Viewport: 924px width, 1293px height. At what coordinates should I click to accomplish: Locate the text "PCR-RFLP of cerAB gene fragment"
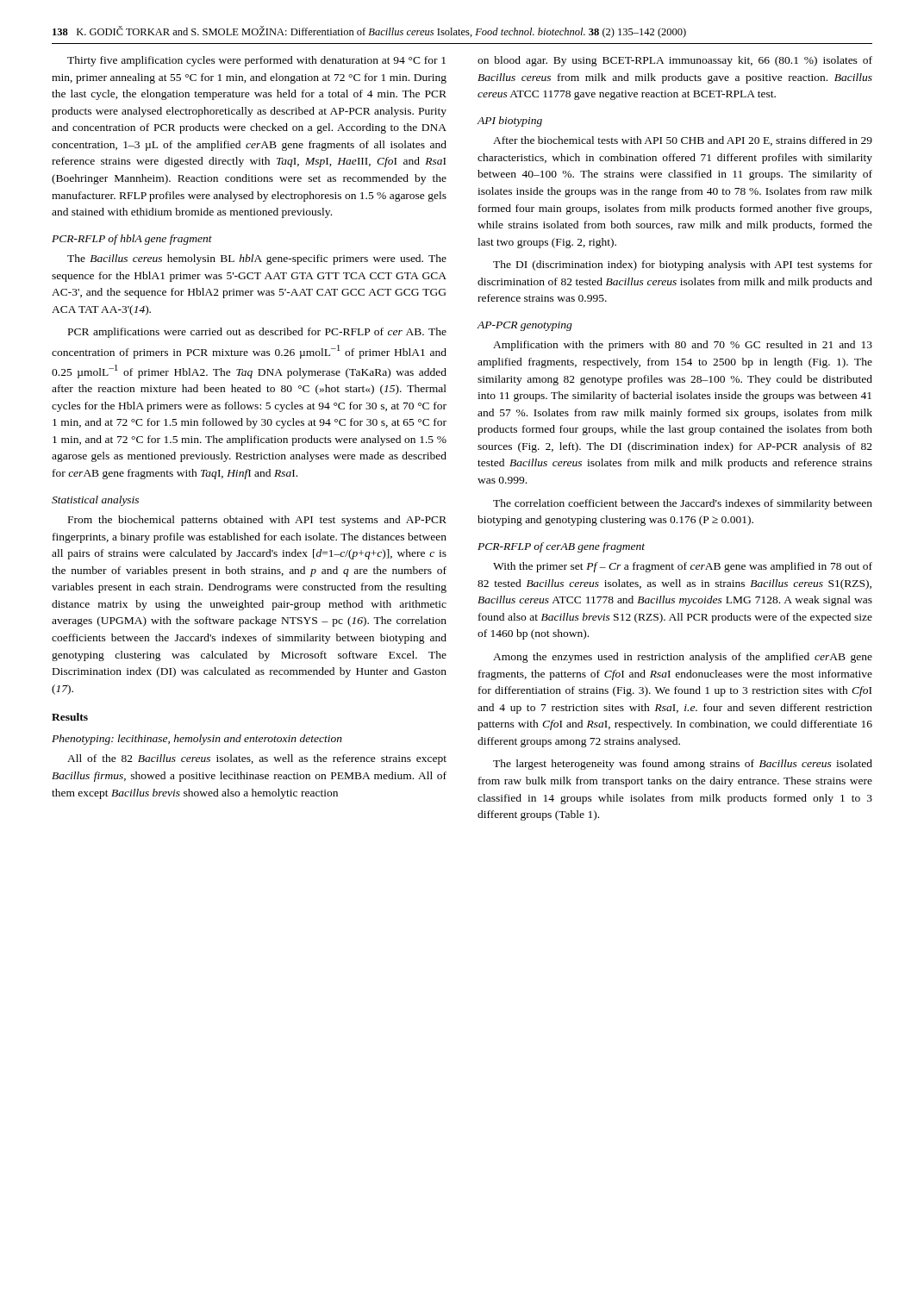(x=561, y=546)
